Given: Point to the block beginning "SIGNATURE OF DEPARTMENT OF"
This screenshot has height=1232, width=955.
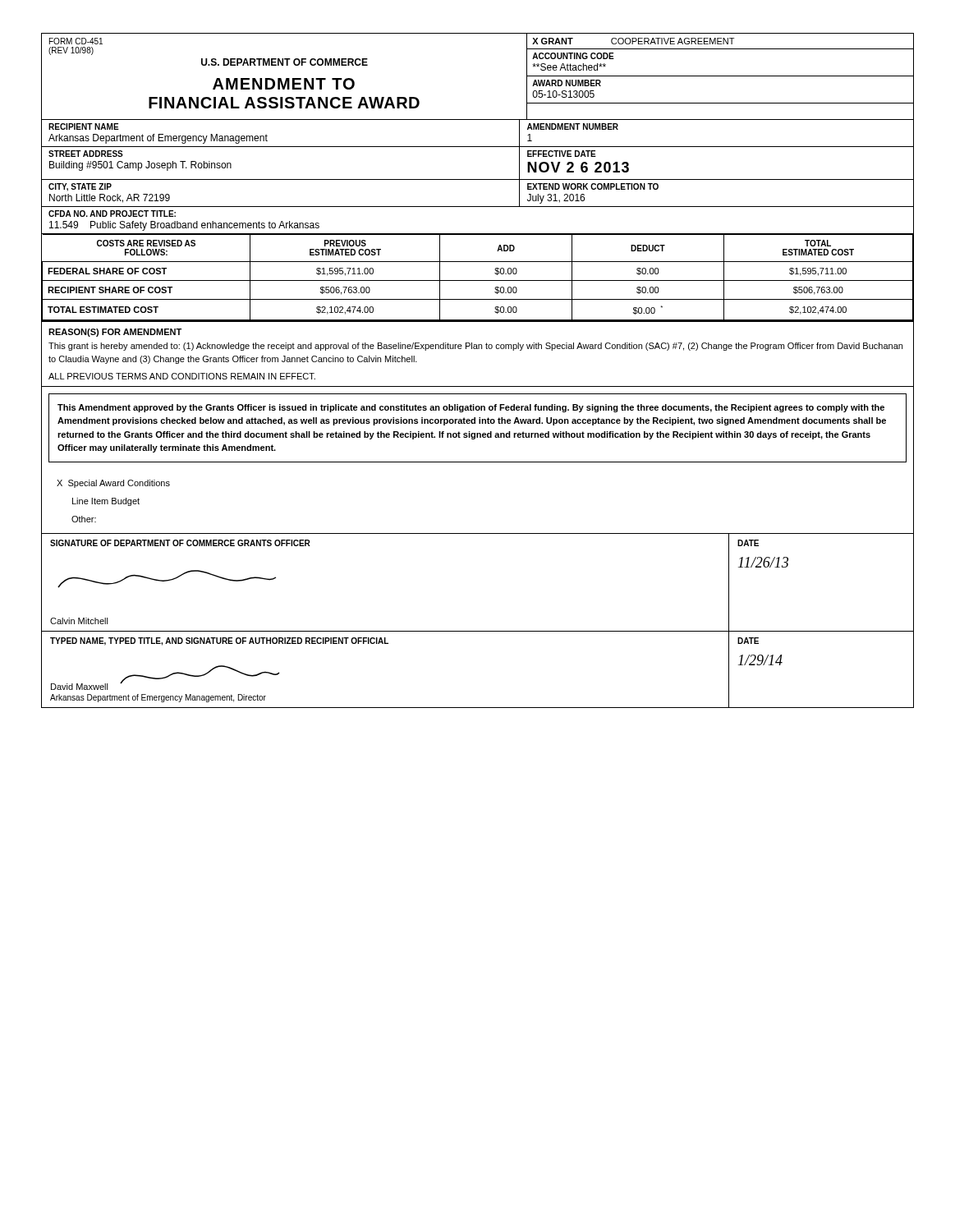Looking at the screenshot, I should pyautogui.click(x=180, y=543).
